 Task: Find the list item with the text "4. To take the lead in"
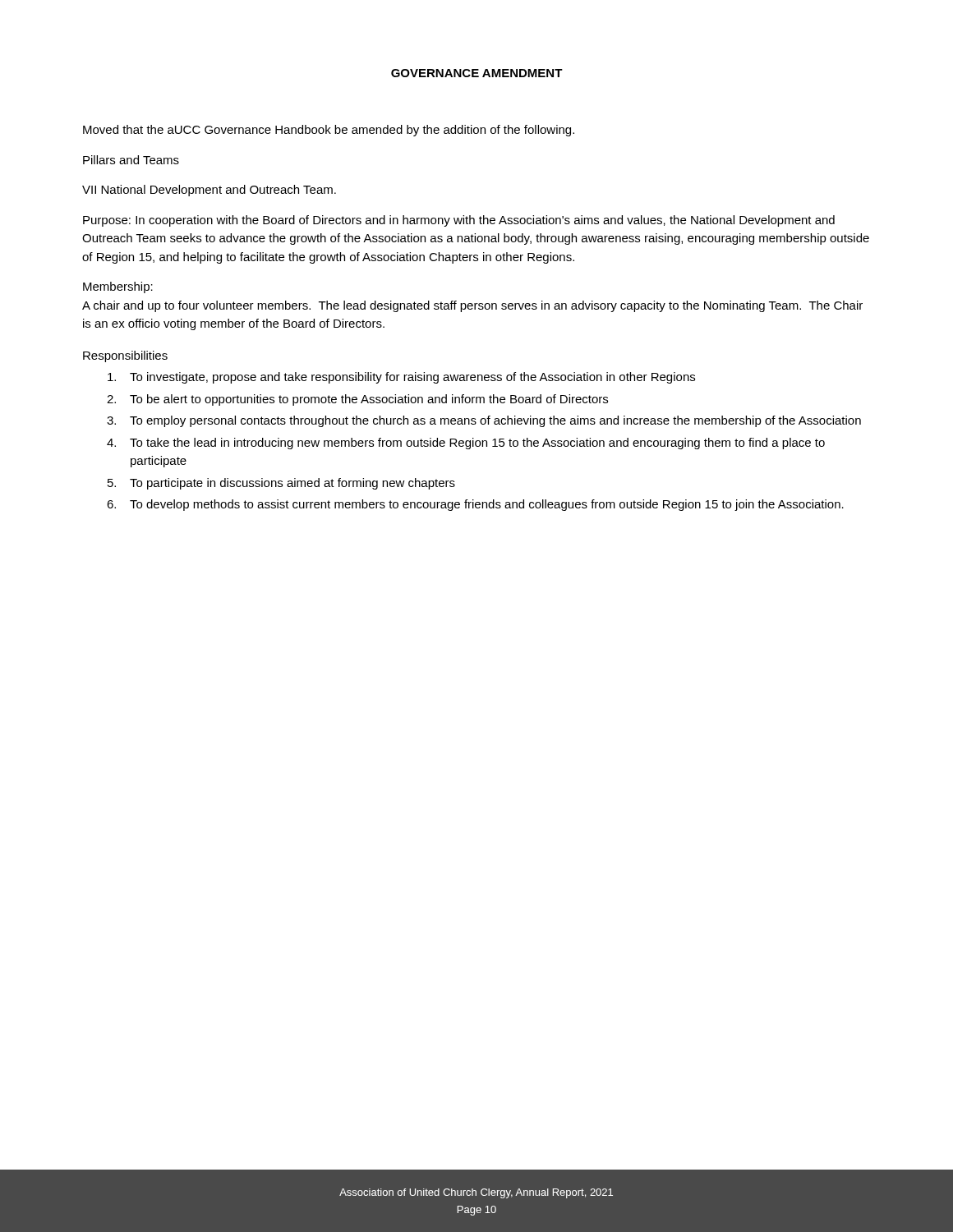click(489, 452)
